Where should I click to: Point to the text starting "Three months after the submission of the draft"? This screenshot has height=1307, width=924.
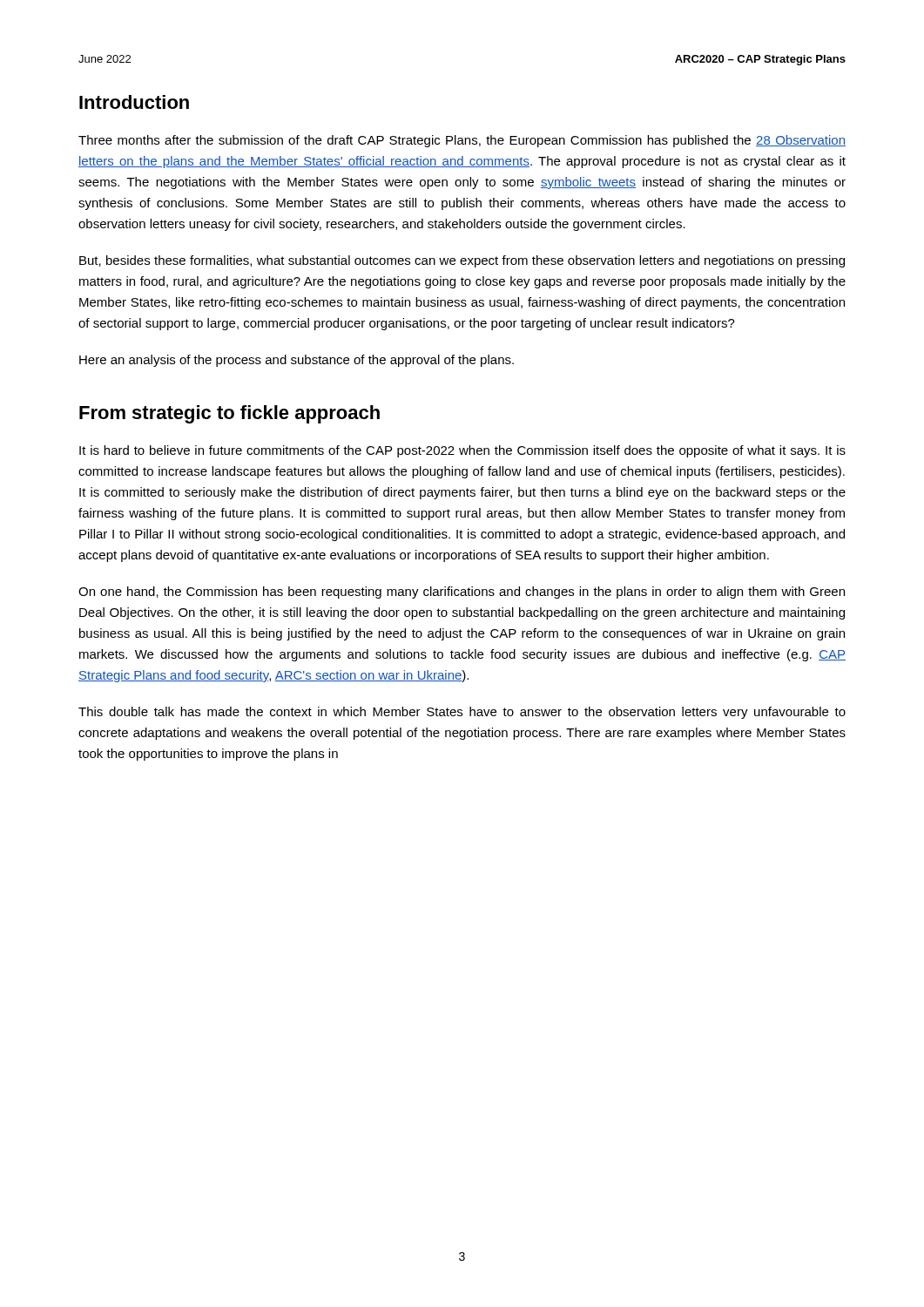462,182
